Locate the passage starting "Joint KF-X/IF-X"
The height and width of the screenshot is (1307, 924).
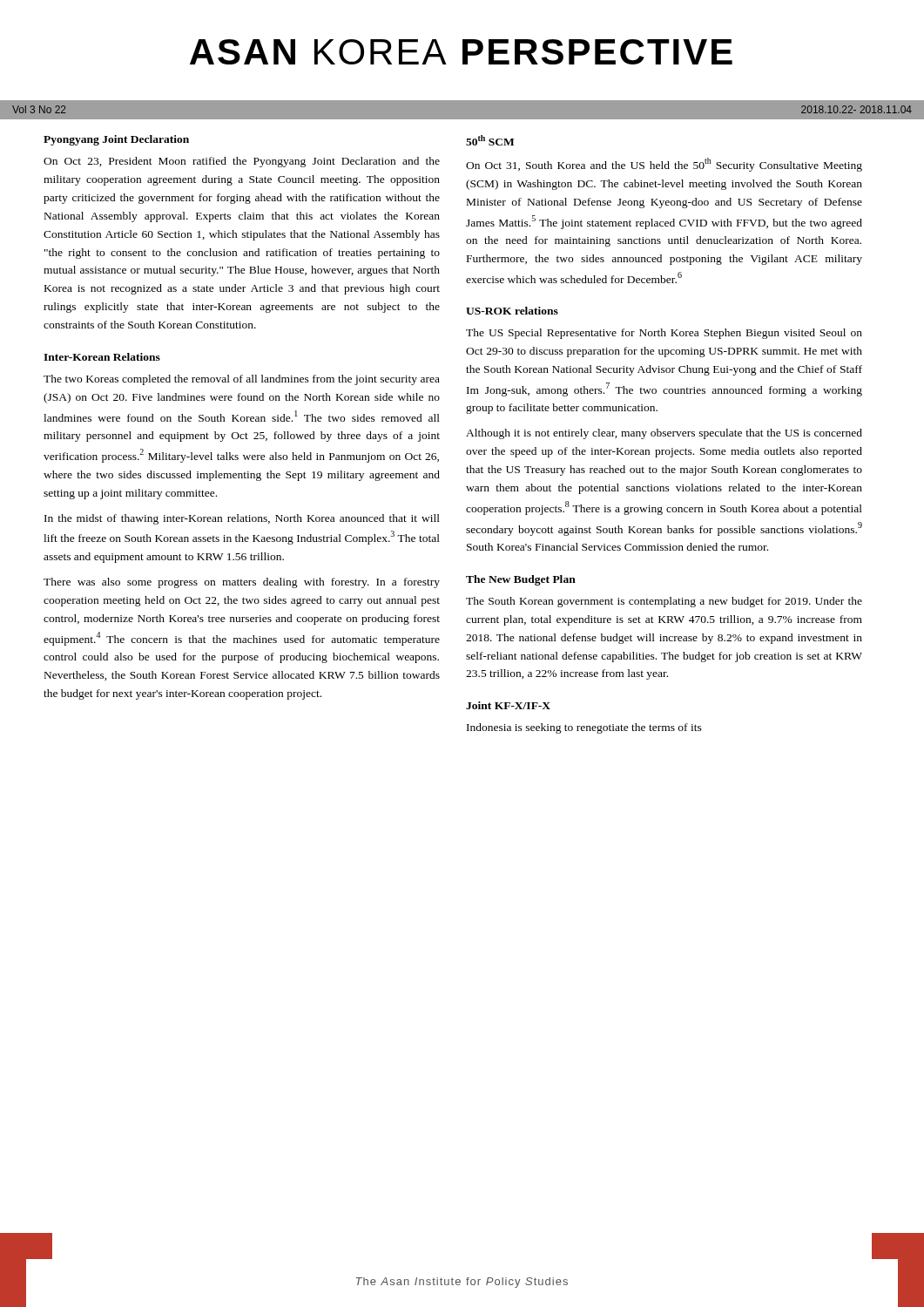pos(508,706)
